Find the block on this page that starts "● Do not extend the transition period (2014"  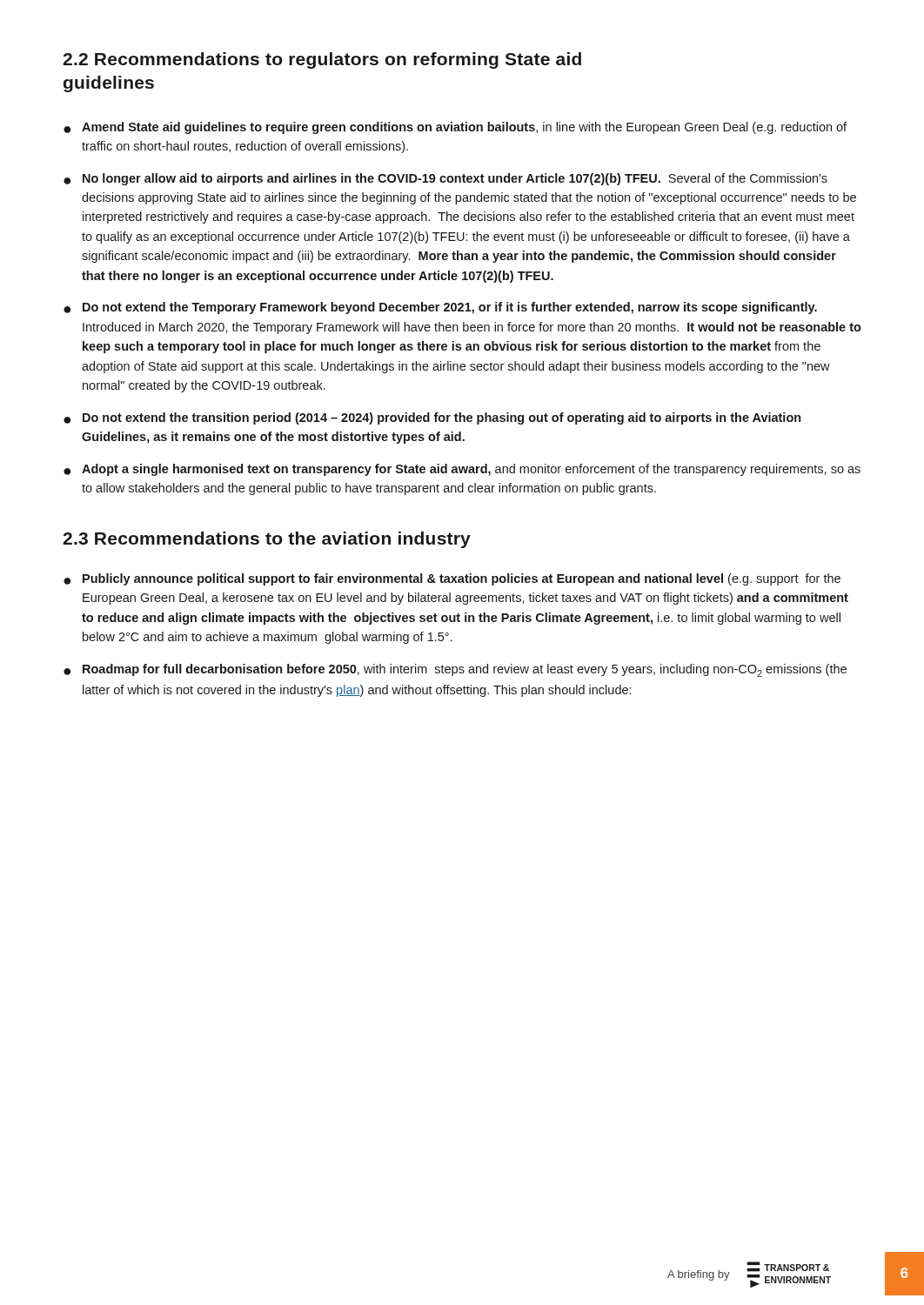click(x=462, y=427)
